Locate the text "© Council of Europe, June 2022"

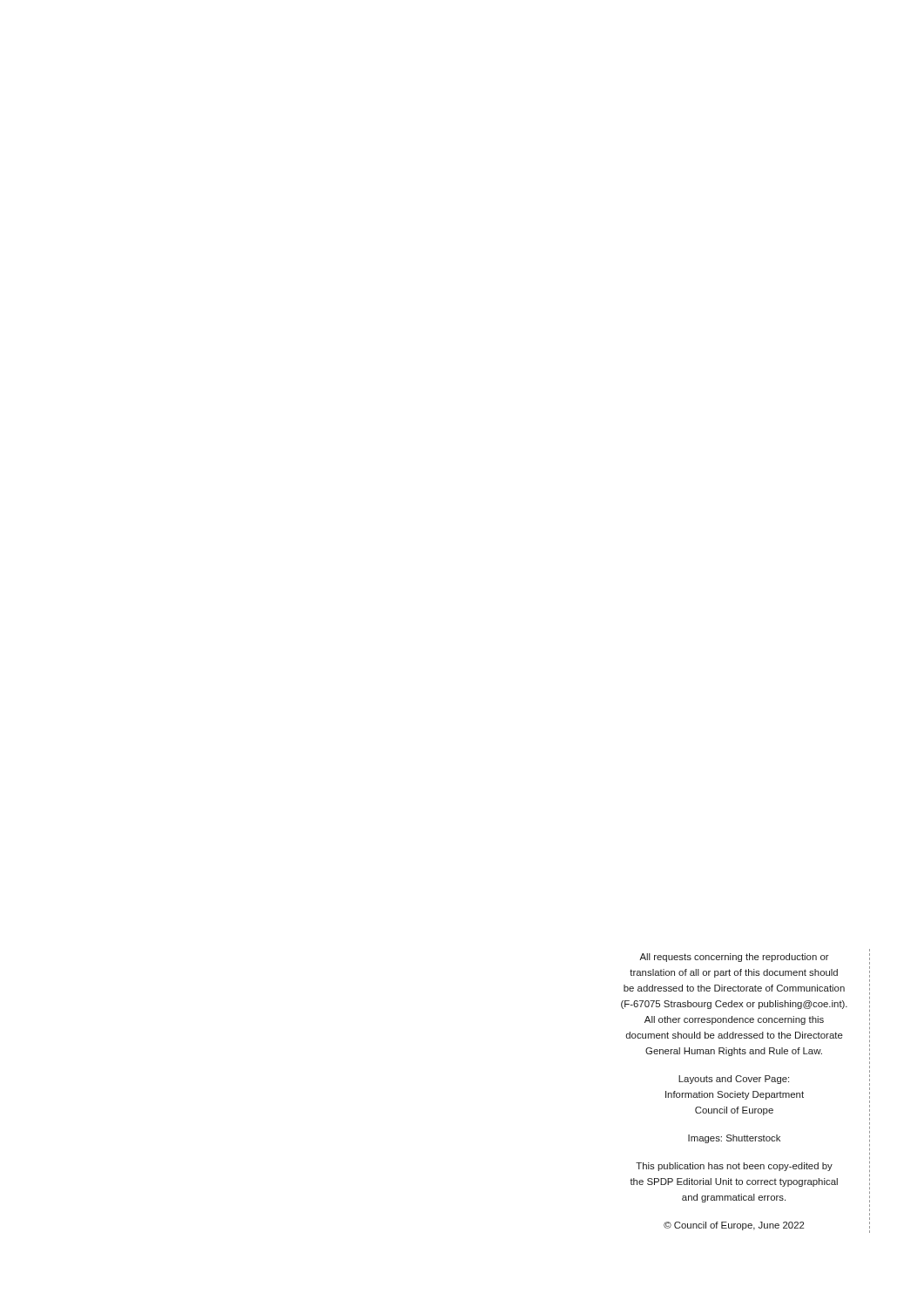734,1225
